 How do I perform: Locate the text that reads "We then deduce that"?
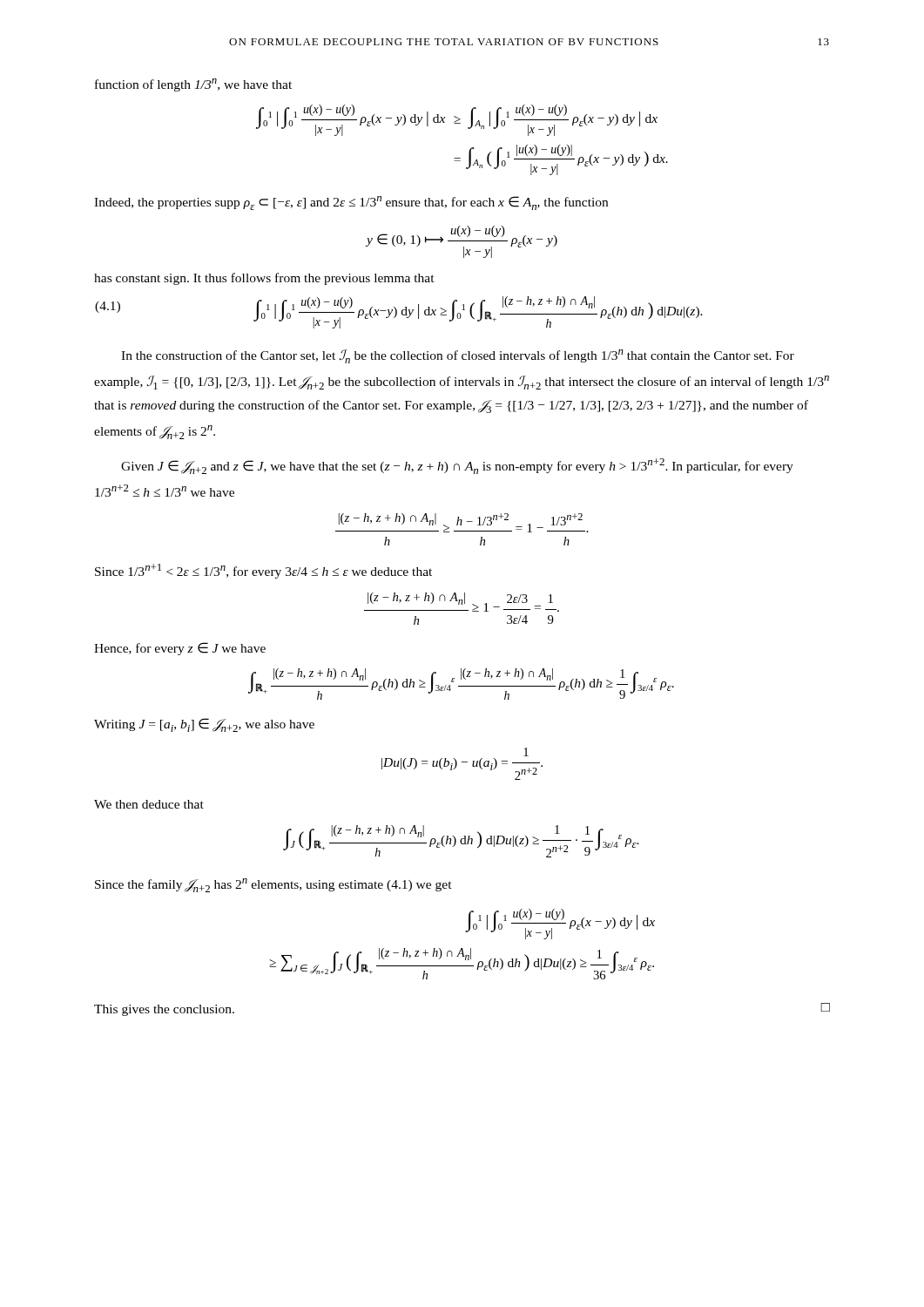(149, 804)
